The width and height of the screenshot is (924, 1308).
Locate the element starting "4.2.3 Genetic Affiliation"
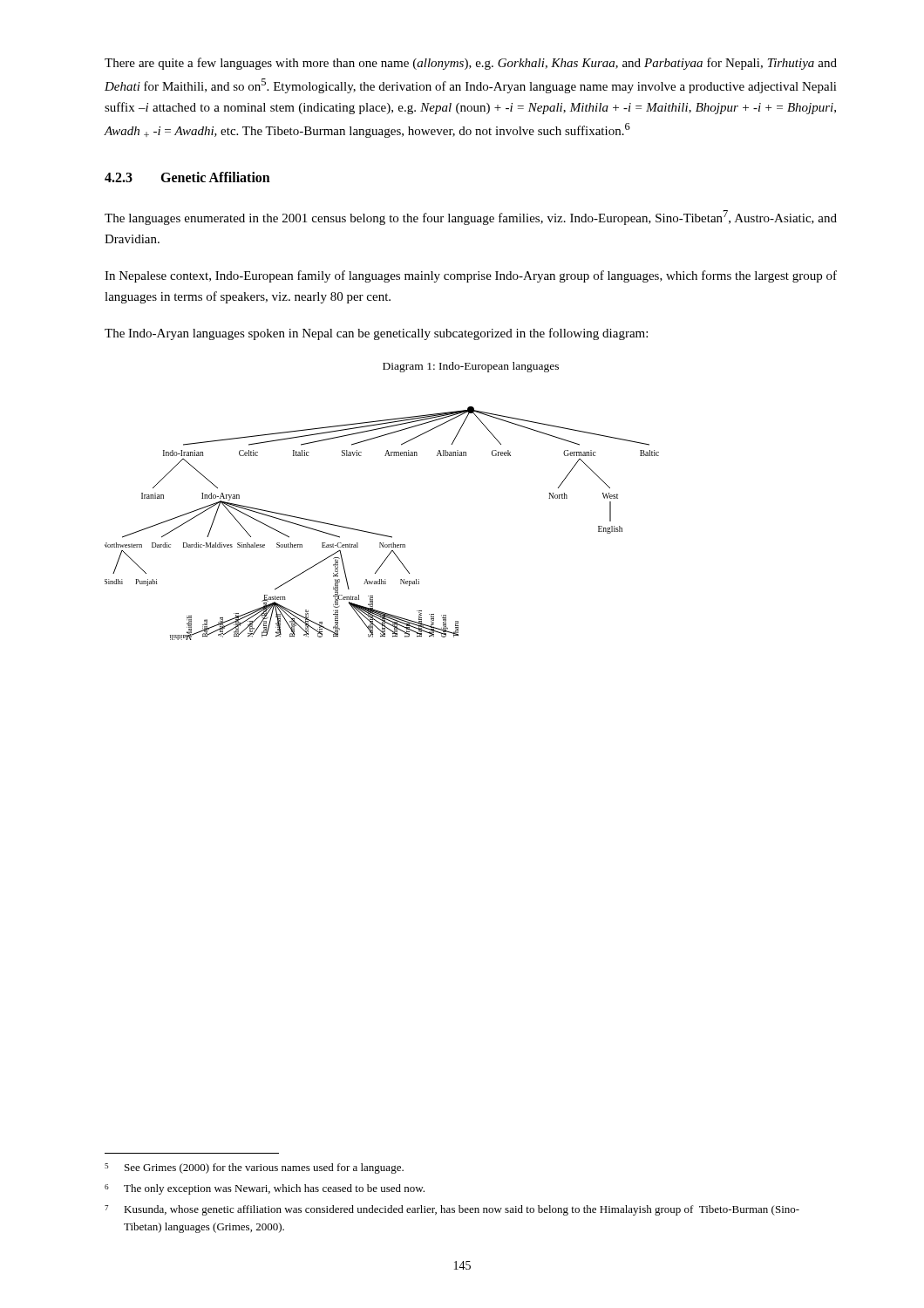pyautogui.click(x=187, y=178)
